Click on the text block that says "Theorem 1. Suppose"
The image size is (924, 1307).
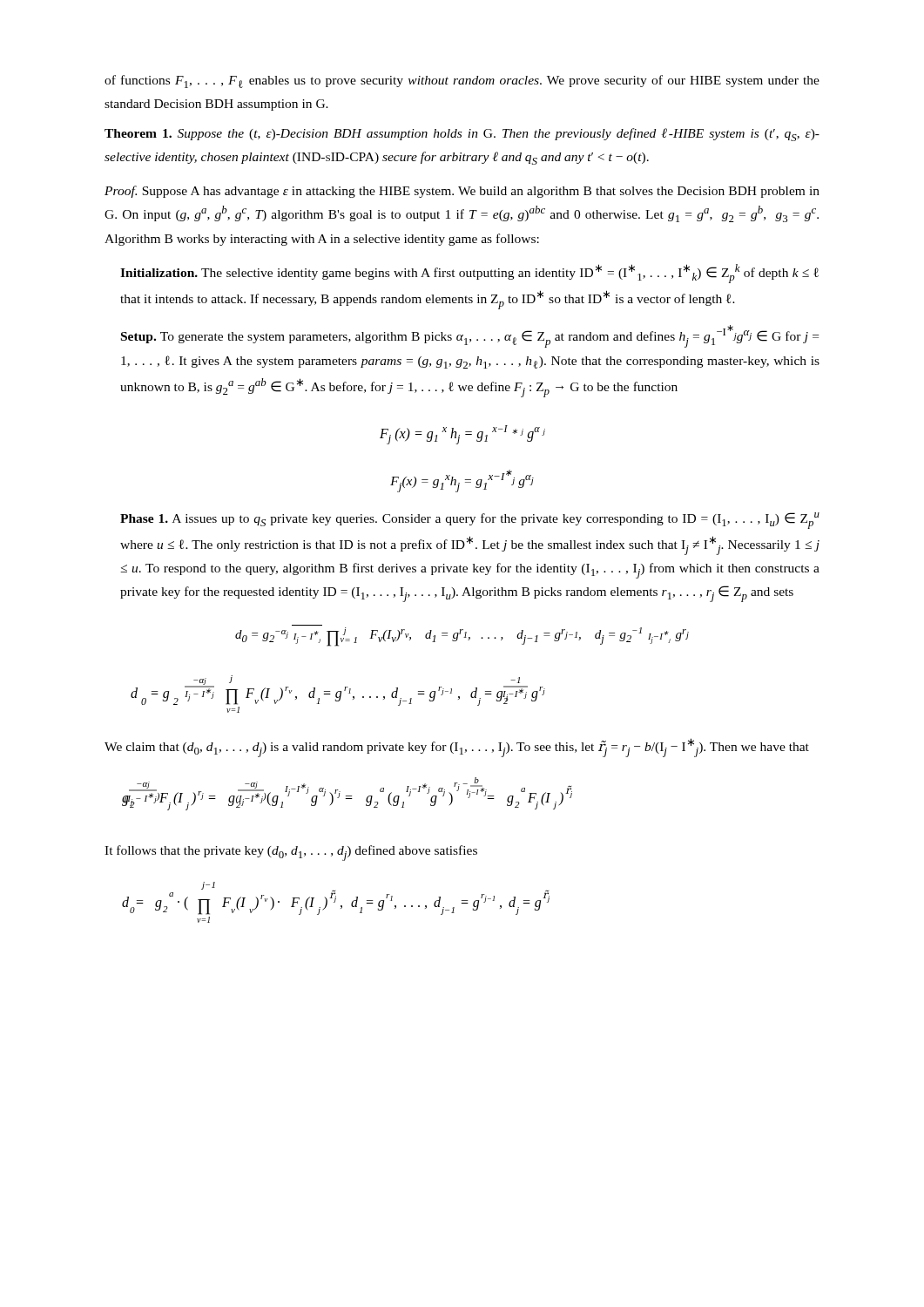462,147
